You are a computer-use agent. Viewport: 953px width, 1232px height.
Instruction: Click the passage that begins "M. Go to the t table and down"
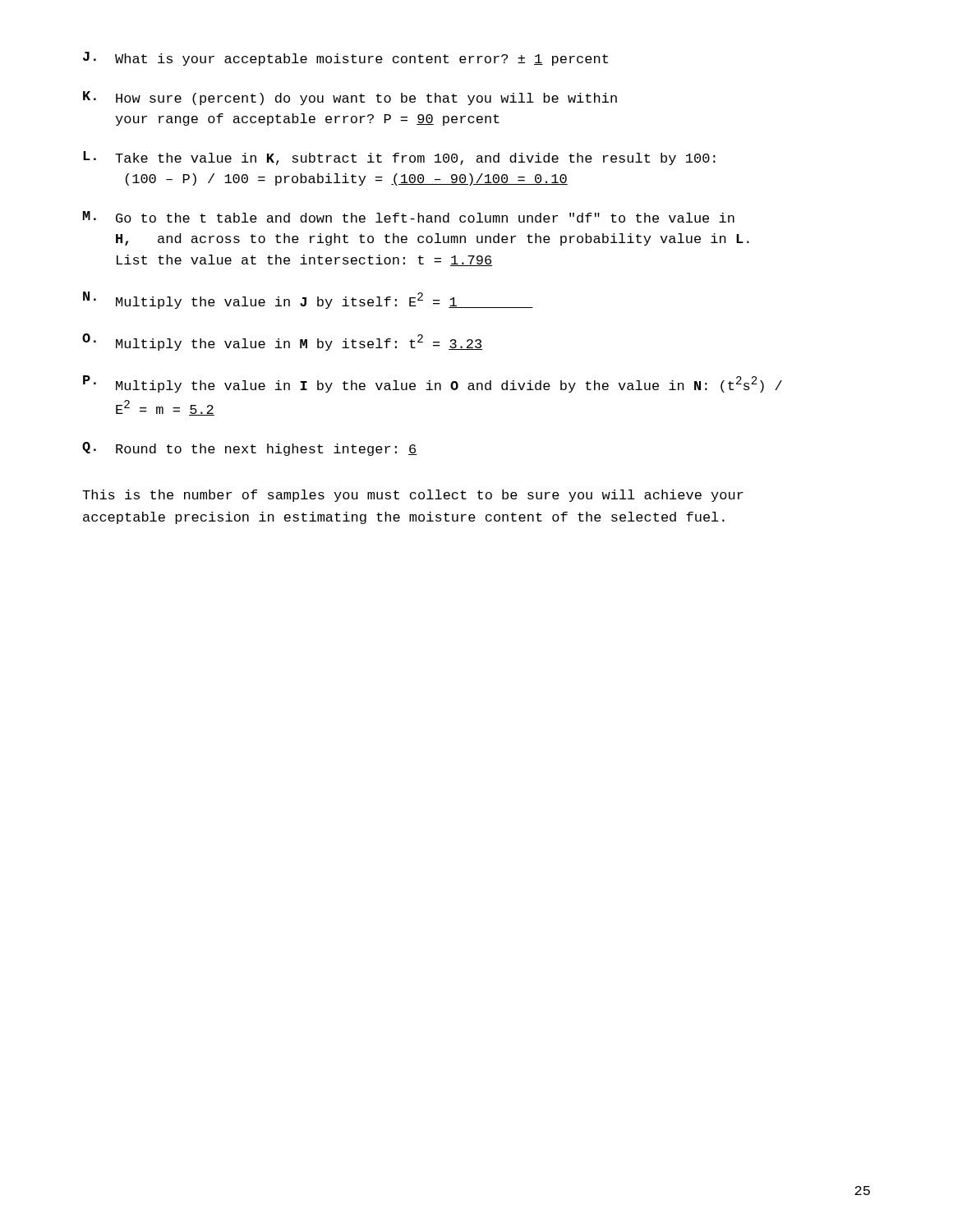417,240
